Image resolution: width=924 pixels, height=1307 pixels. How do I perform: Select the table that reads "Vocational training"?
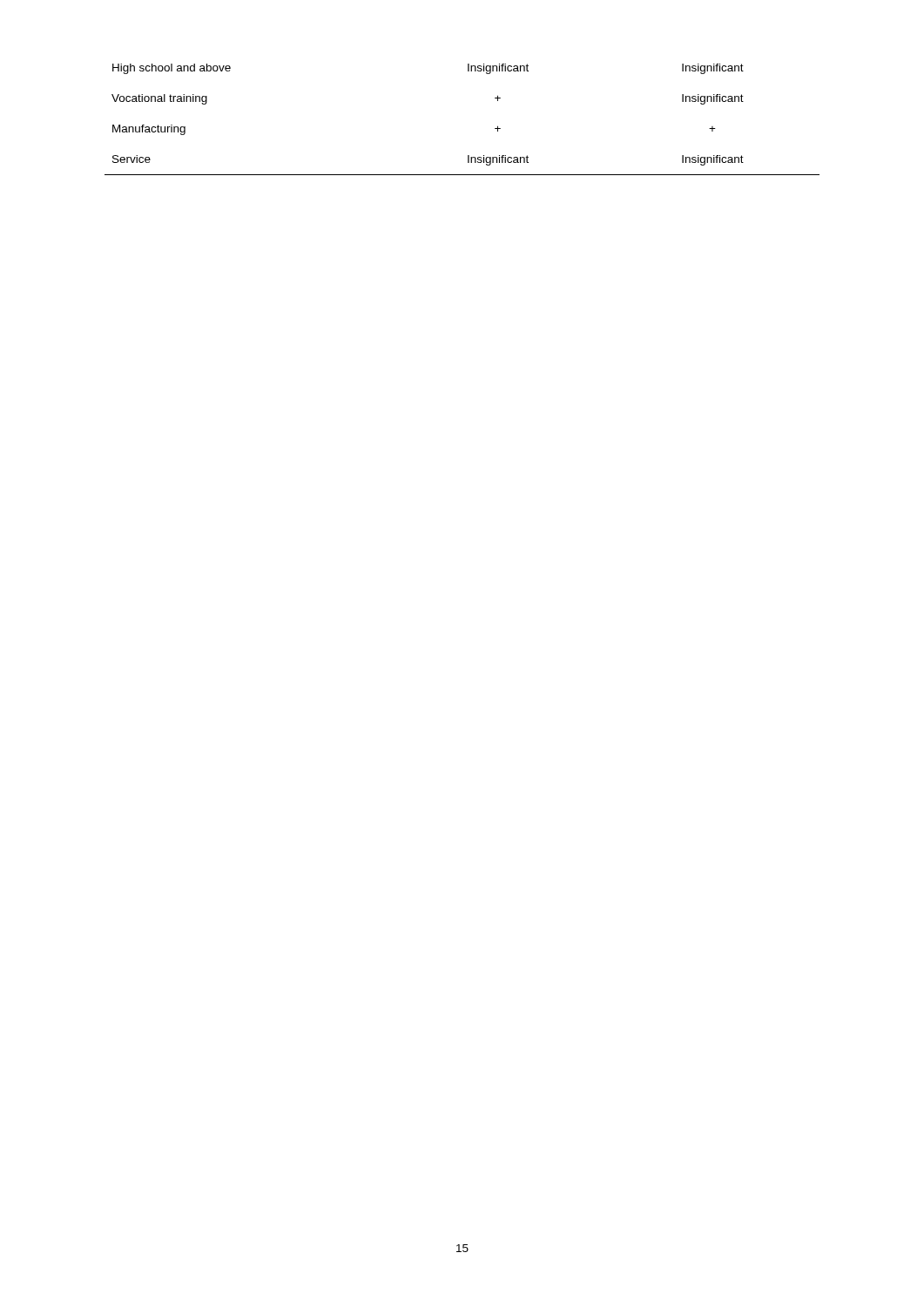[462, 114]
